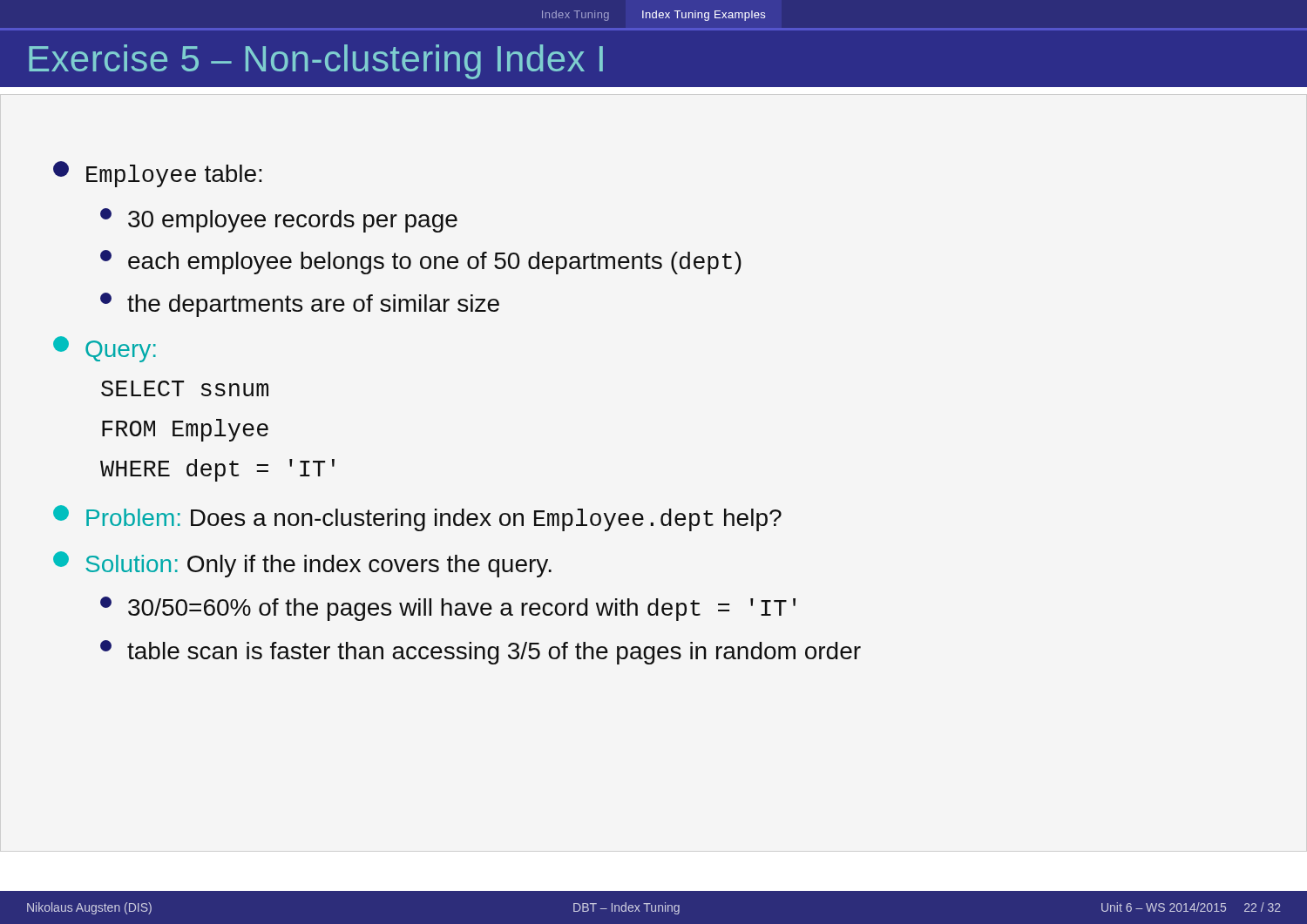
Task: Click the title
Action: pyautogui.click(x=316, y=59)
